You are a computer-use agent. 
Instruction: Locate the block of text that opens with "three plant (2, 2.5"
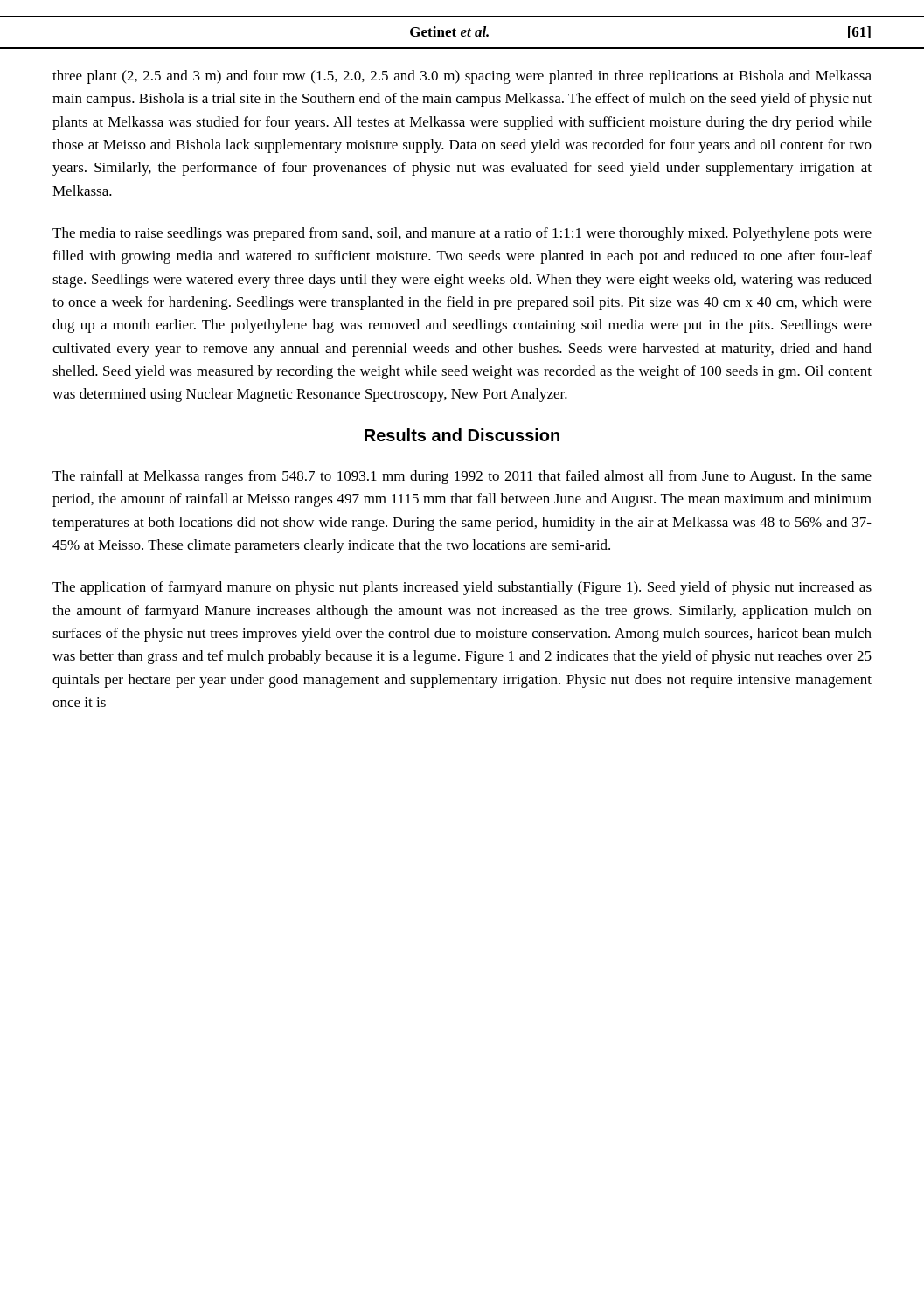pos(462,133)
